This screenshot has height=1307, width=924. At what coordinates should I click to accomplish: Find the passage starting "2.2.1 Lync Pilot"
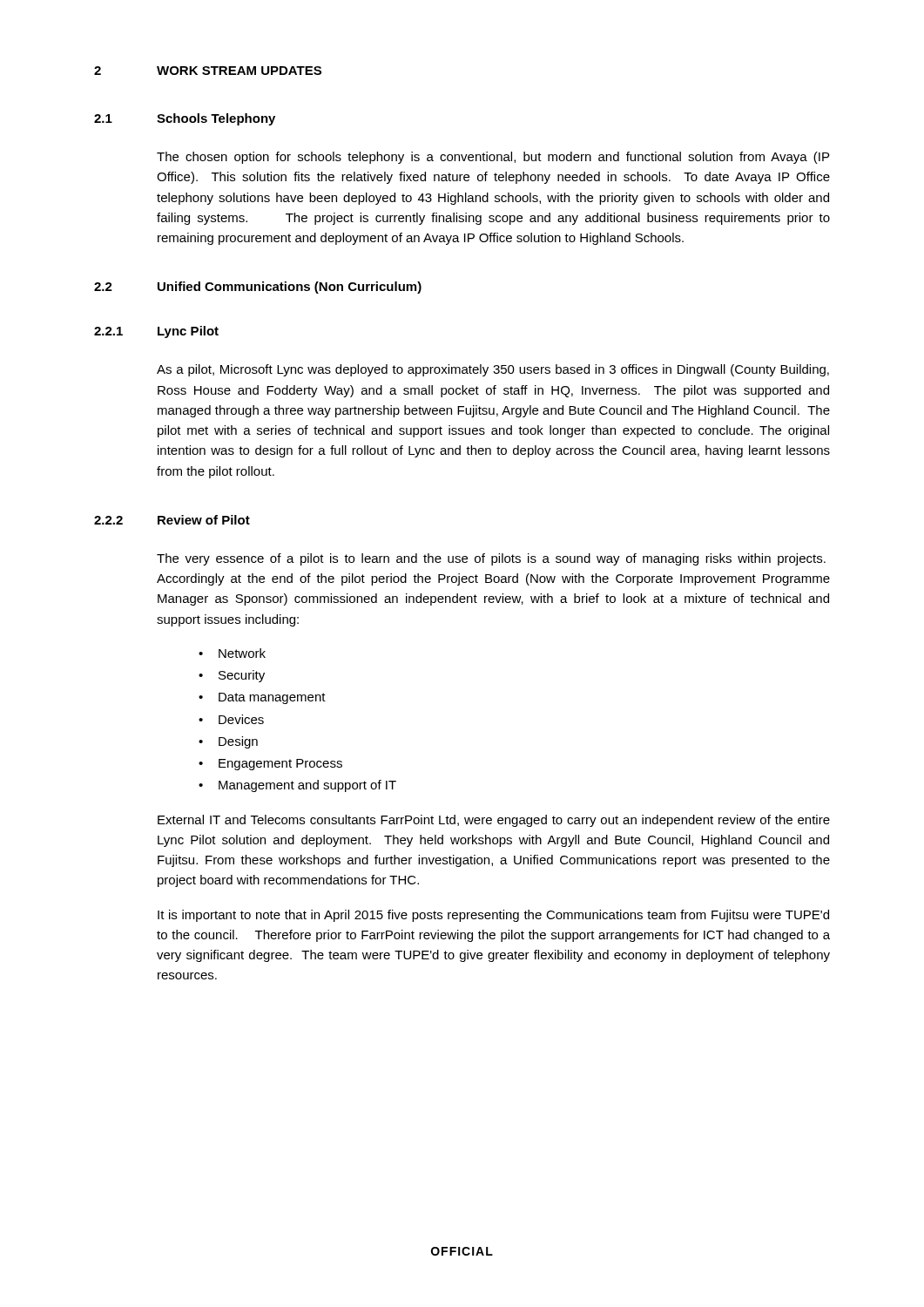(156, 331)
